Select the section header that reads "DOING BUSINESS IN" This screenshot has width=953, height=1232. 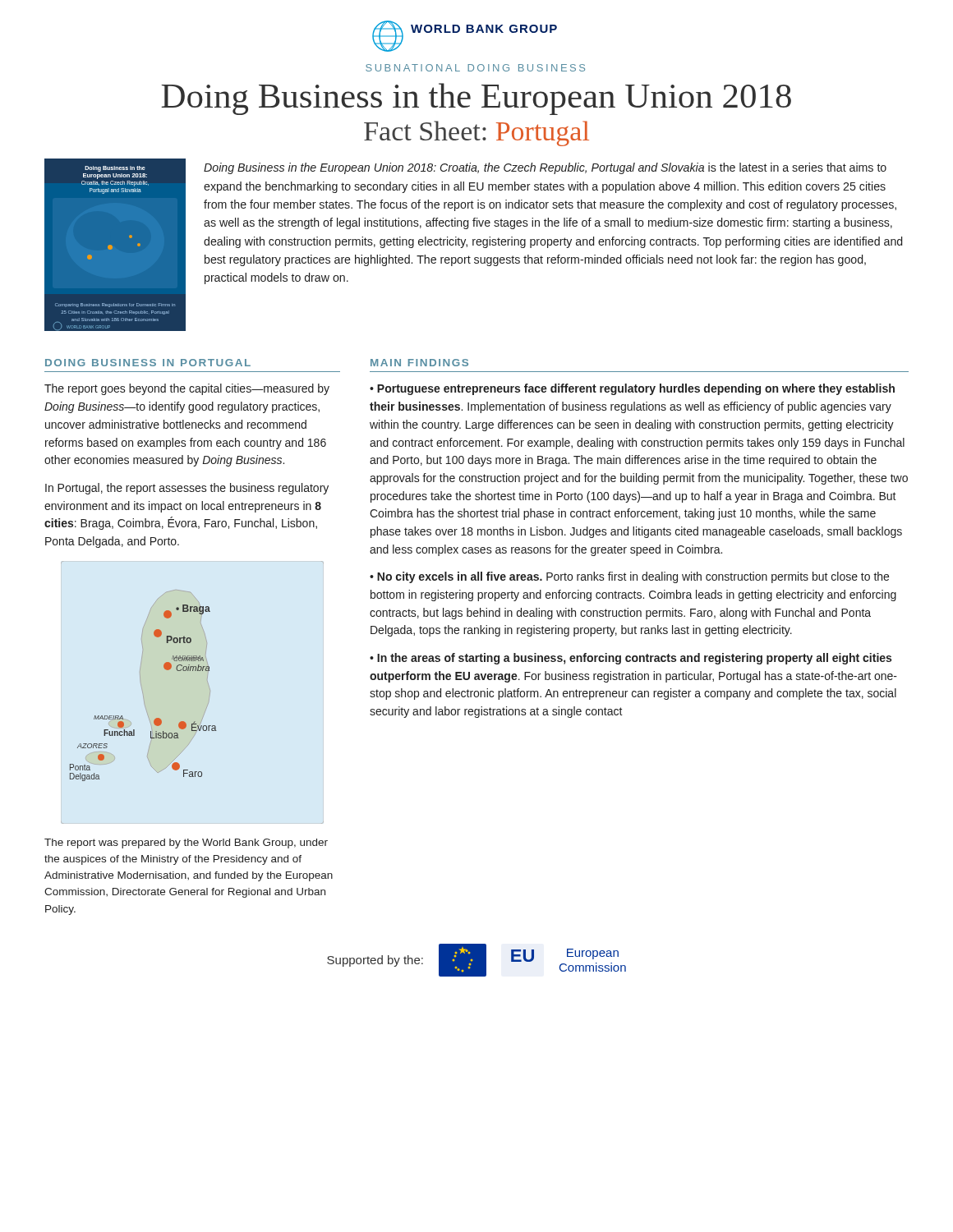click(x=148, y=363)
